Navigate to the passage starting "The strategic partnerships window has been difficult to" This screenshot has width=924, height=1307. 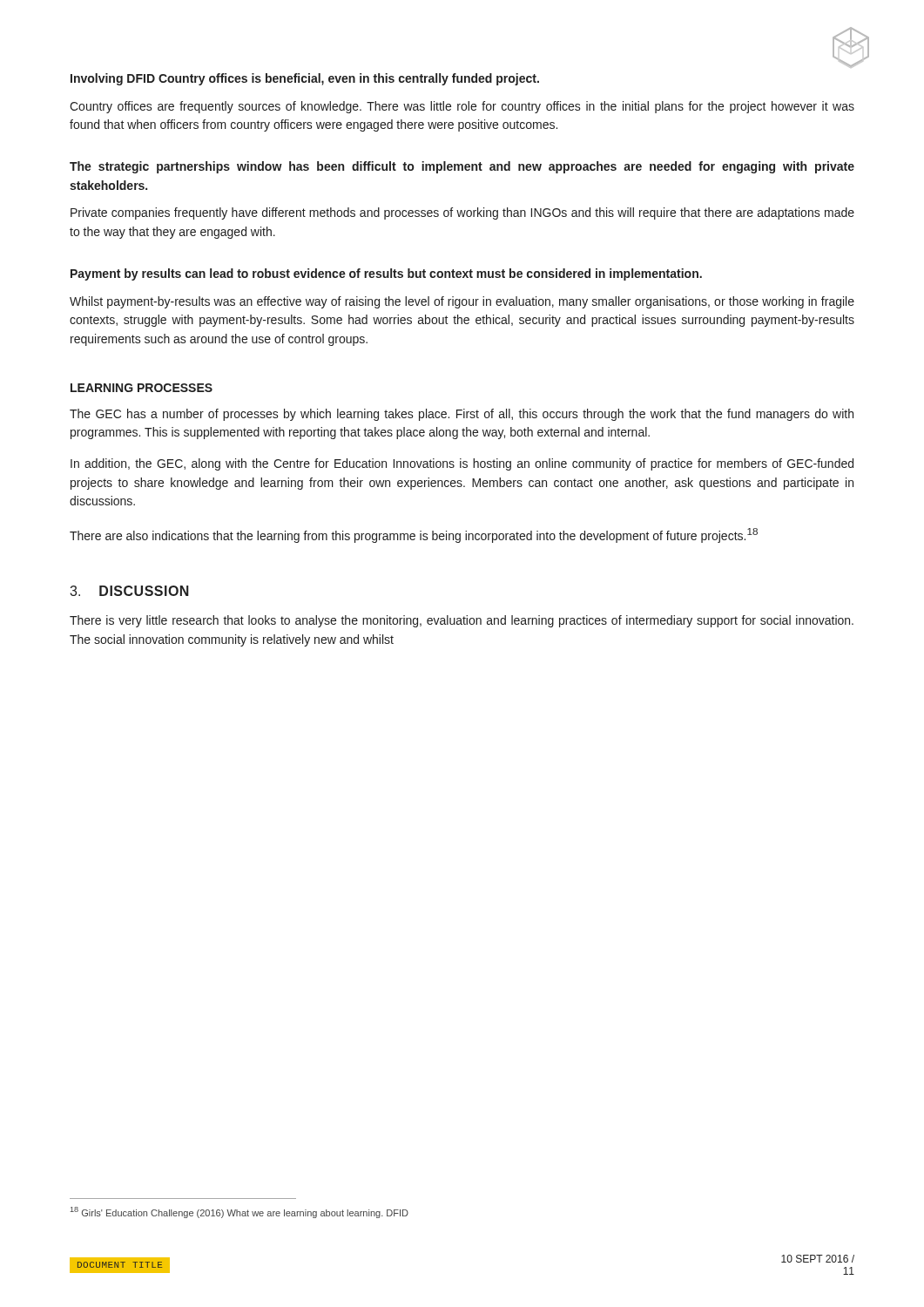462,176
